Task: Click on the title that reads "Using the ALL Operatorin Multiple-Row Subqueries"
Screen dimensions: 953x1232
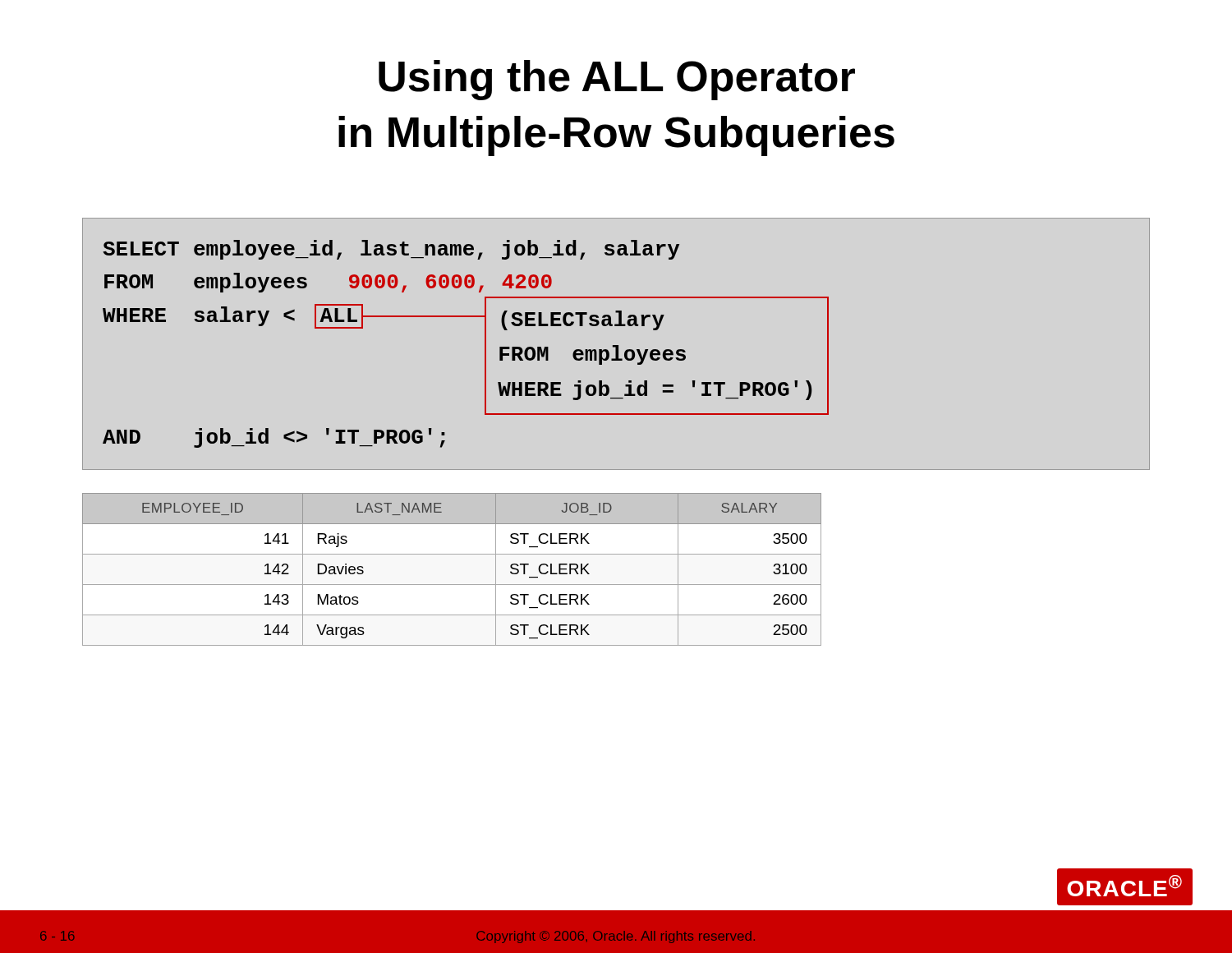Action: click(616, 105)
